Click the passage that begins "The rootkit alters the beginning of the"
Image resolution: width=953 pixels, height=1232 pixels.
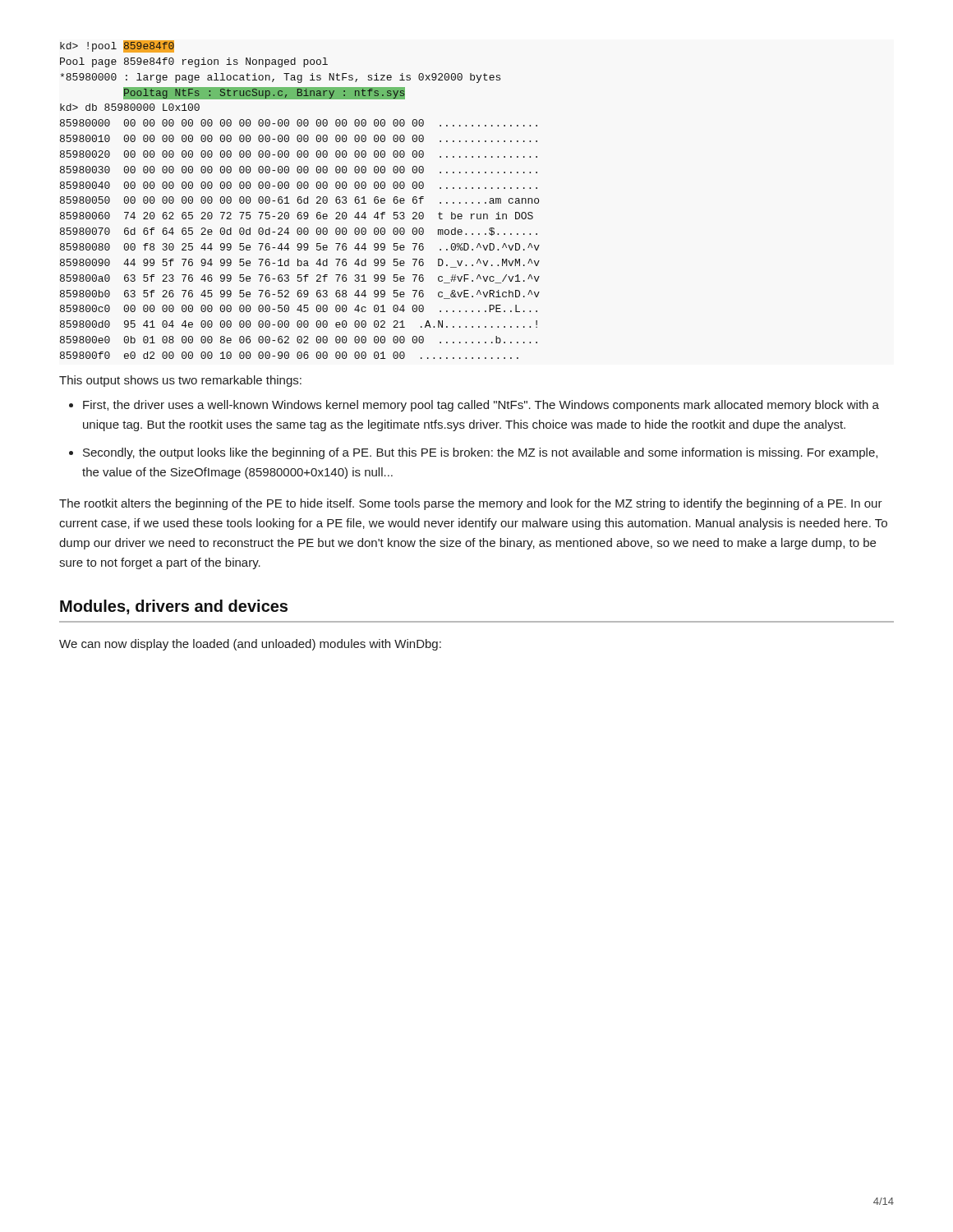point(473,532)
